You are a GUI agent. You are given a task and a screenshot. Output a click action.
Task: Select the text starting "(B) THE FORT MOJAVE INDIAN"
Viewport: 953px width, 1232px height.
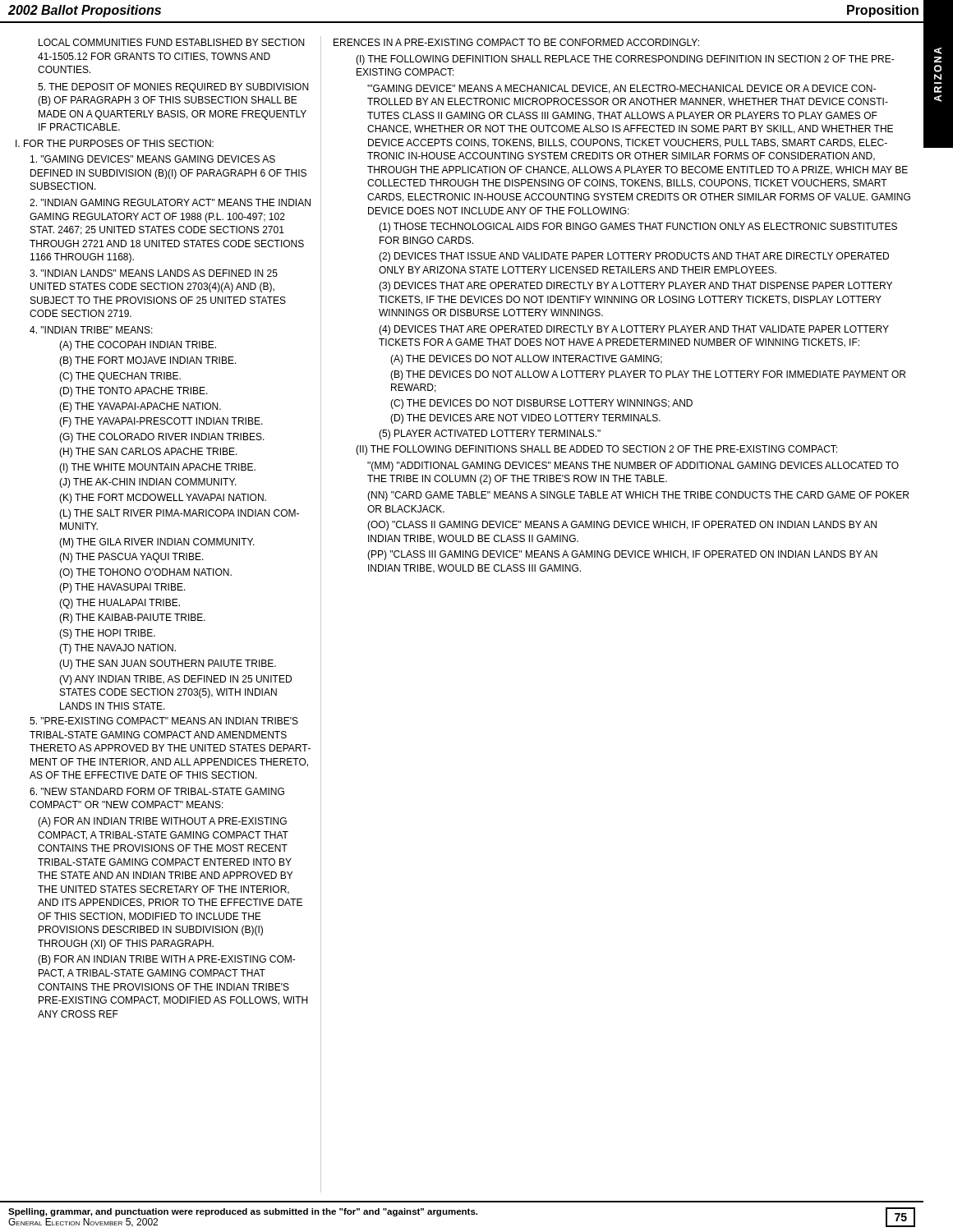click(186, 361)
